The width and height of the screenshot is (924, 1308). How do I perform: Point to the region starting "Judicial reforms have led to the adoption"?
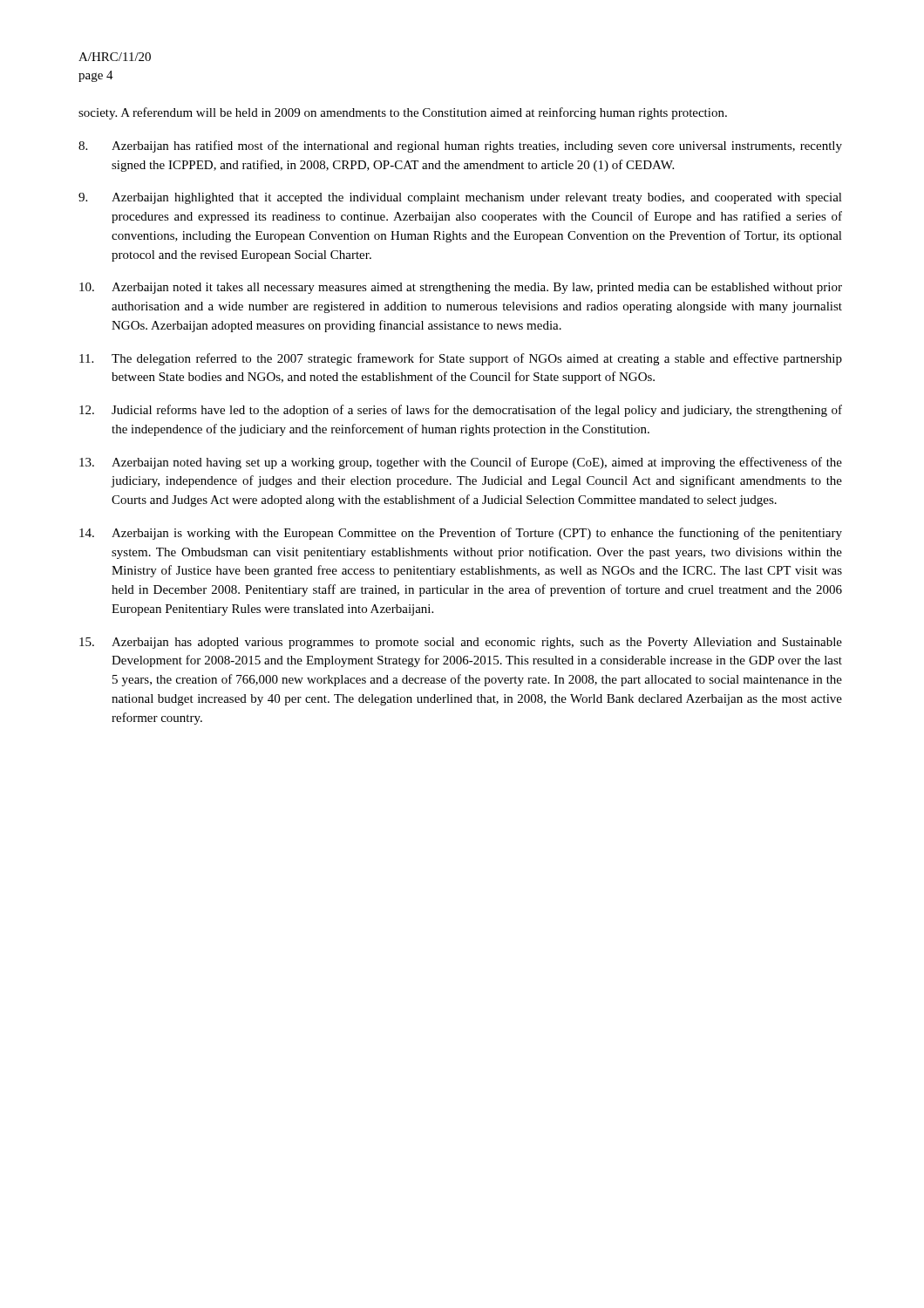point(462,420)
